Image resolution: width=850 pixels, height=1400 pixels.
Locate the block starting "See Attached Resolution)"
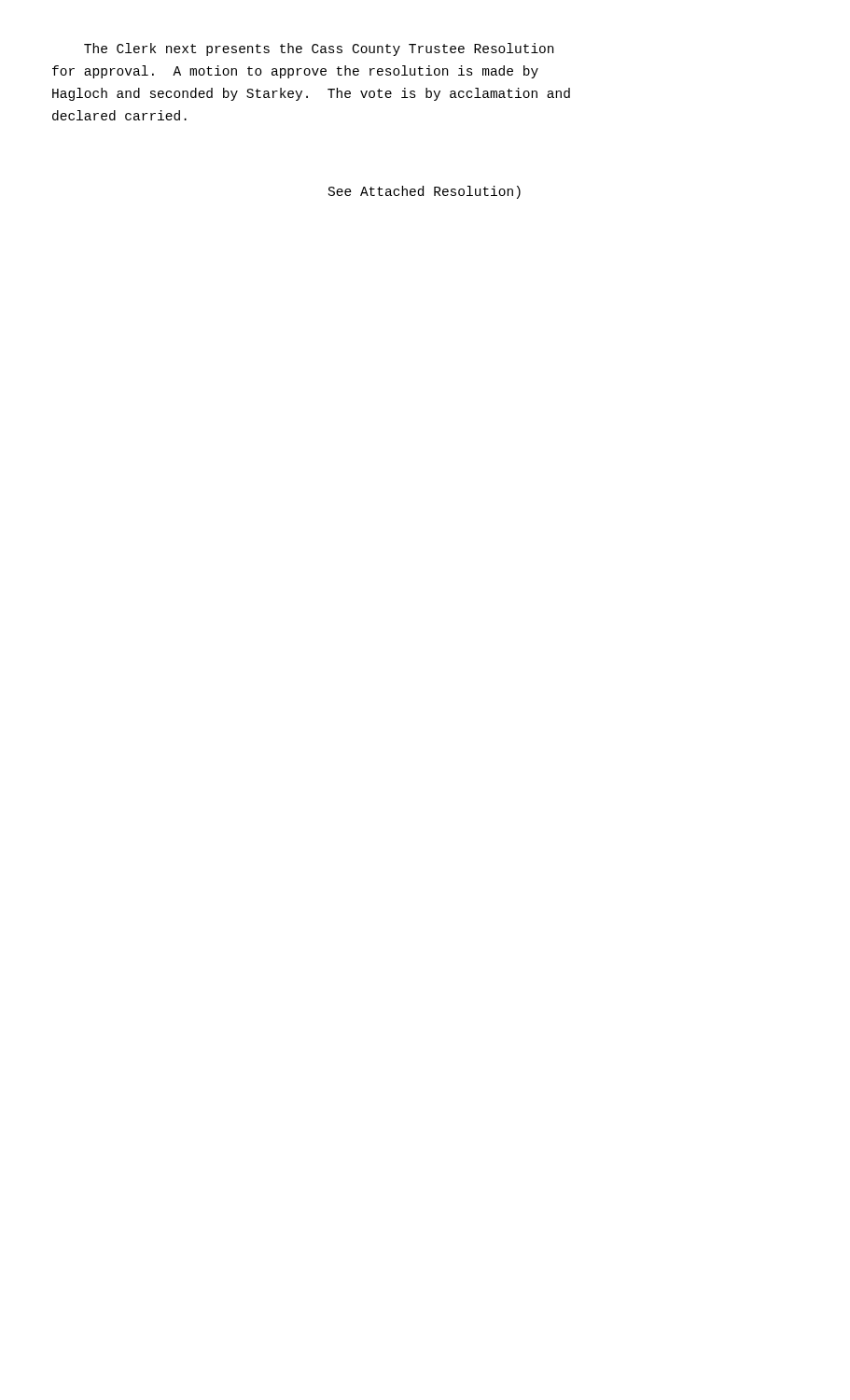coord(425,192)
